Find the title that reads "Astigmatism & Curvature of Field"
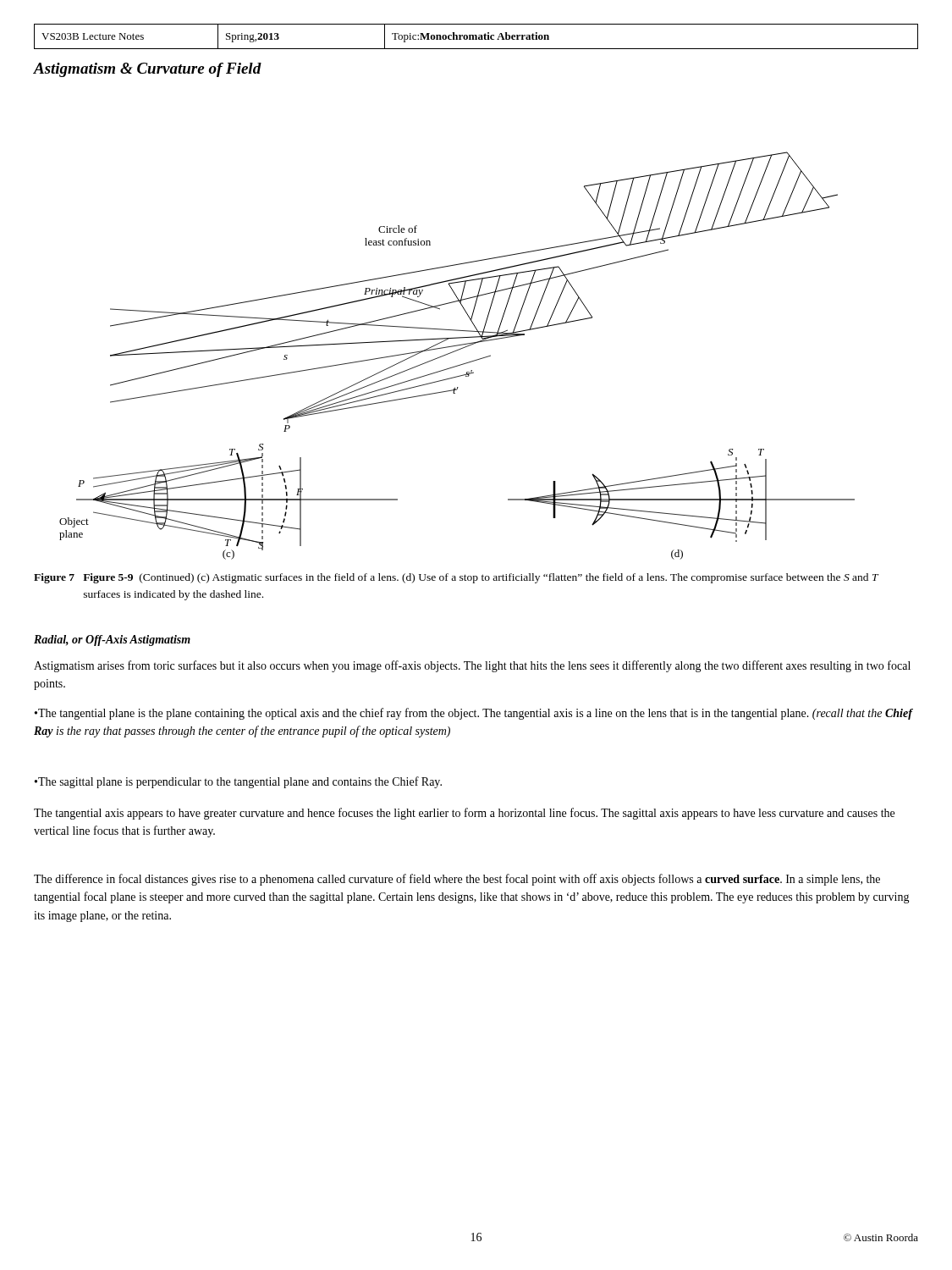Image resolution: width=952 pixels, height=1270 pixels. point(147,68)
